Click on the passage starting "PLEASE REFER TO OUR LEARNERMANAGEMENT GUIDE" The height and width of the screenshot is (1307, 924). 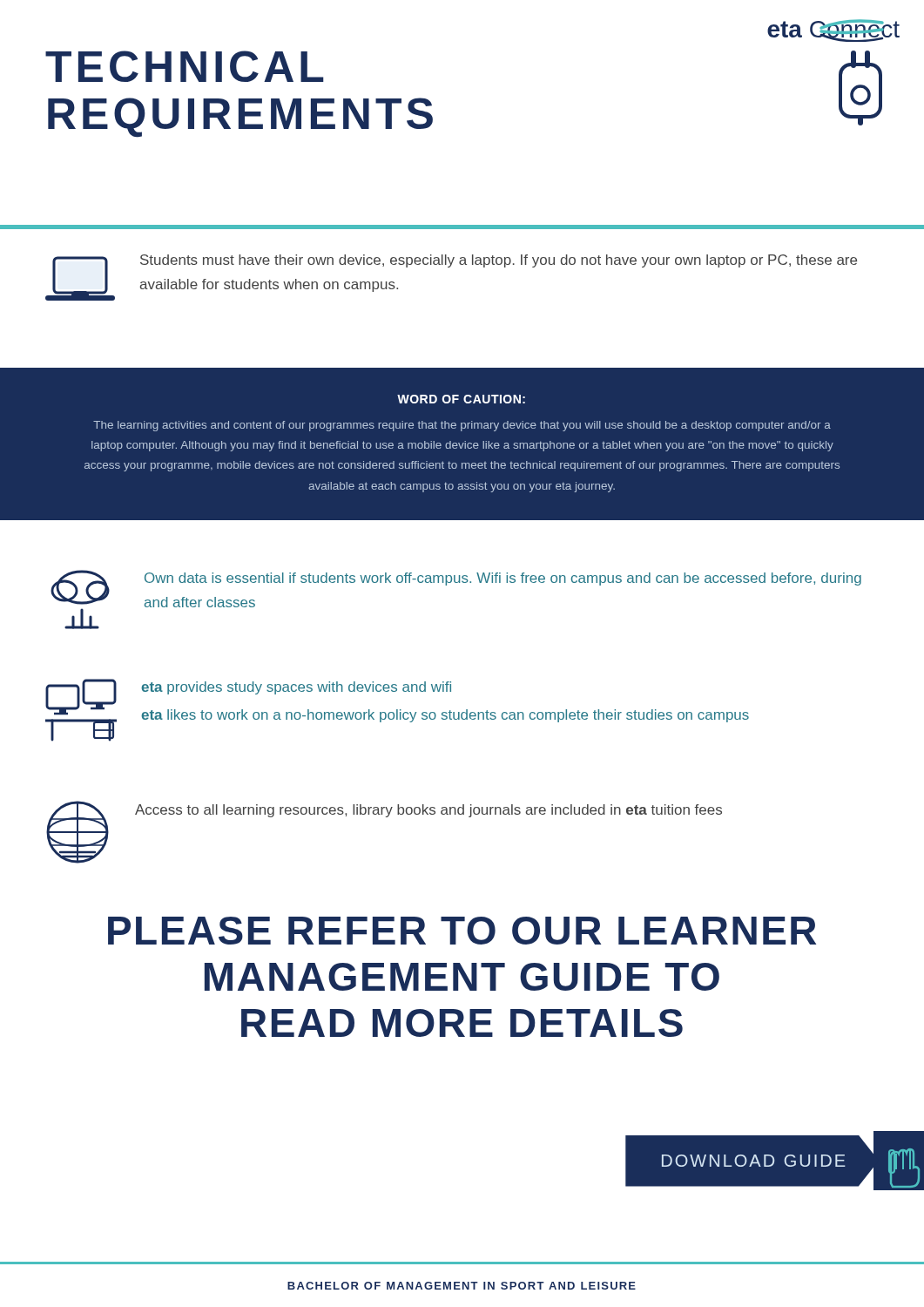(462, 977)
